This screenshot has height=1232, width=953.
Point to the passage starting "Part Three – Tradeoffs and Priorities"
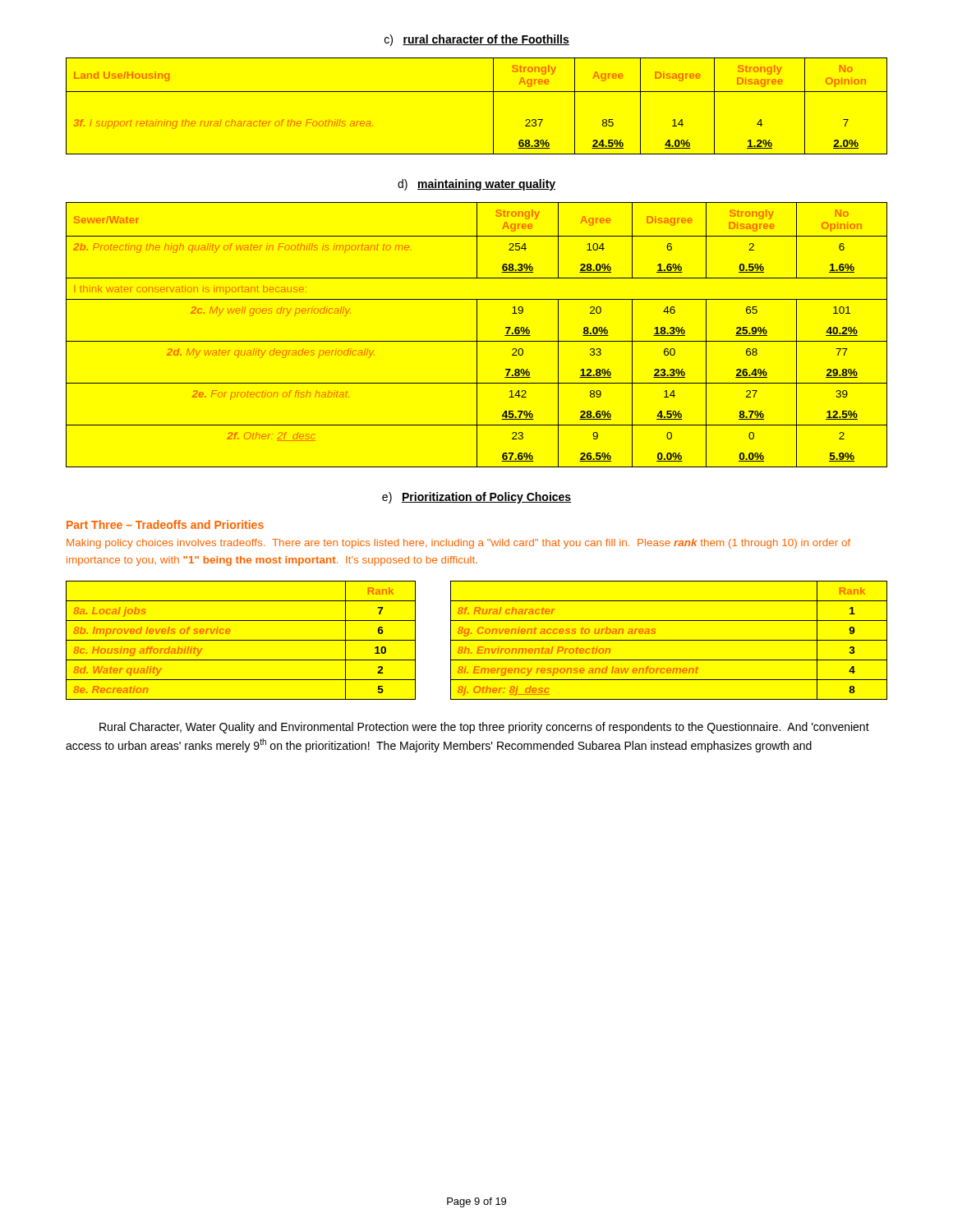click(x=165, y=525)
